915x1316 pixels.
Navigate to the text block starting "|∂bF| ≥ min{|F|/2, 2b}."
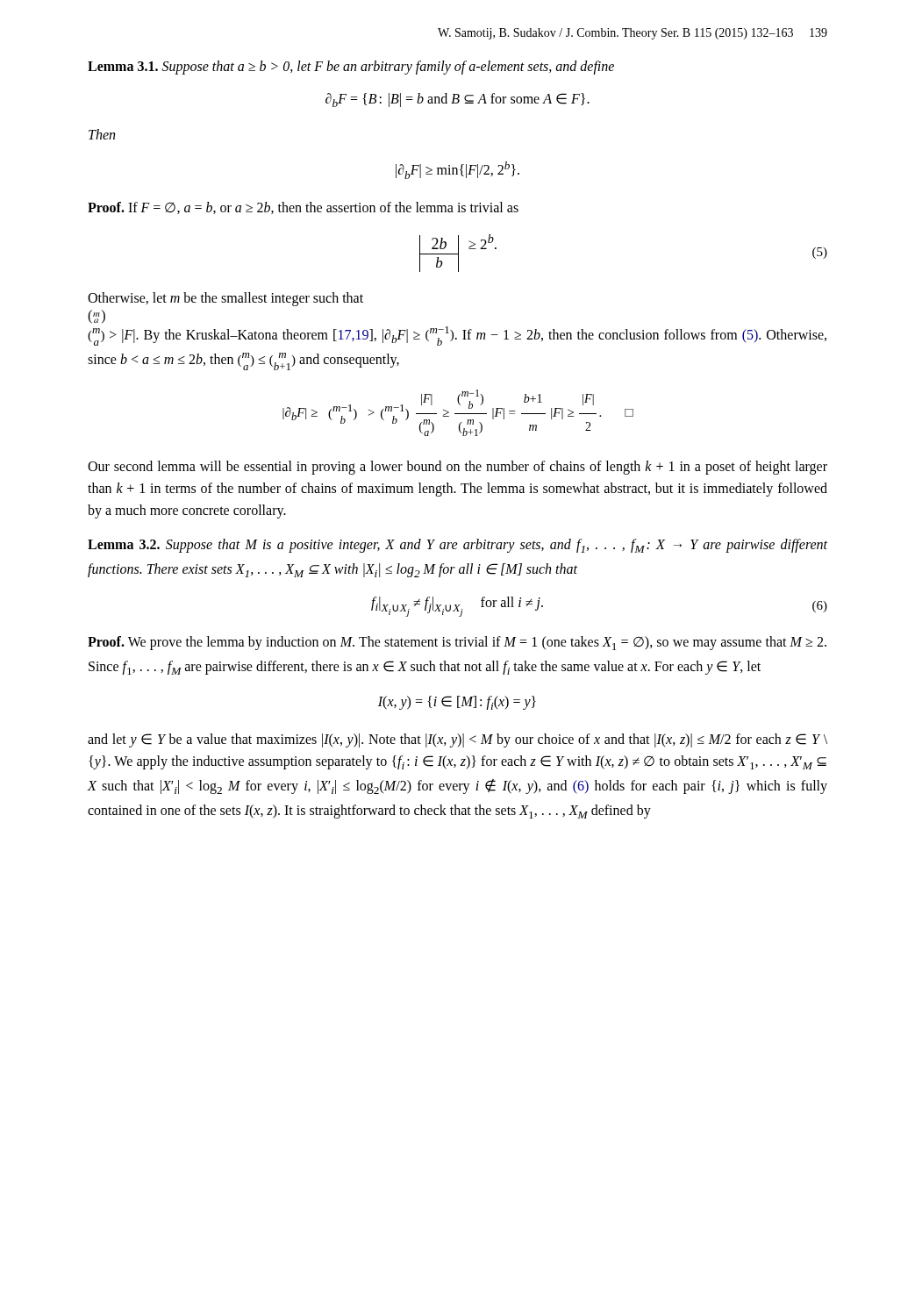[458, 170]
